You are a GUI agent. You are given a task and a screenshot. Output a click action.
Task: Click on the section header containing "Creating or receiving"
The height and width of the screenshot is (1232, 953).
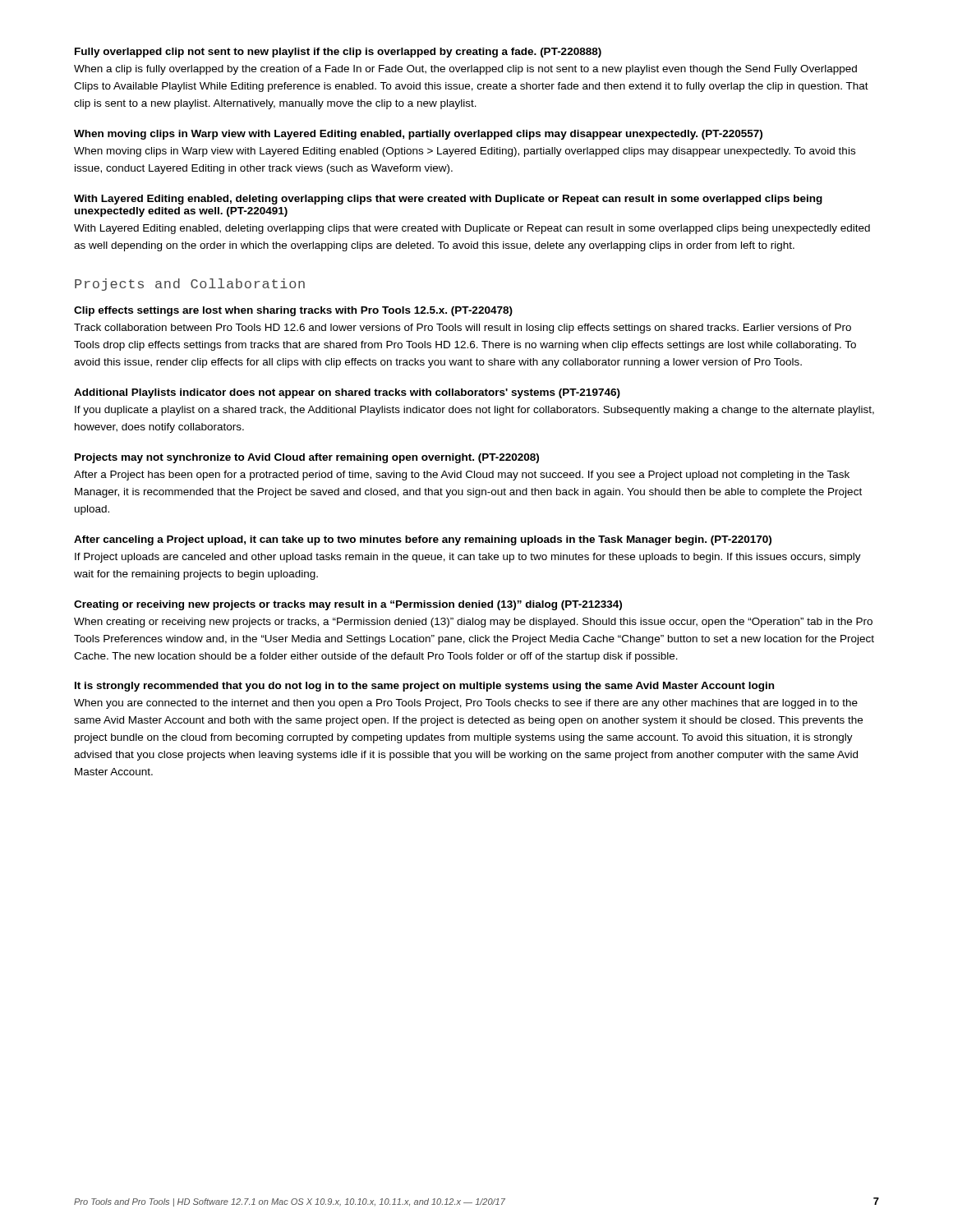pos(348,604)
